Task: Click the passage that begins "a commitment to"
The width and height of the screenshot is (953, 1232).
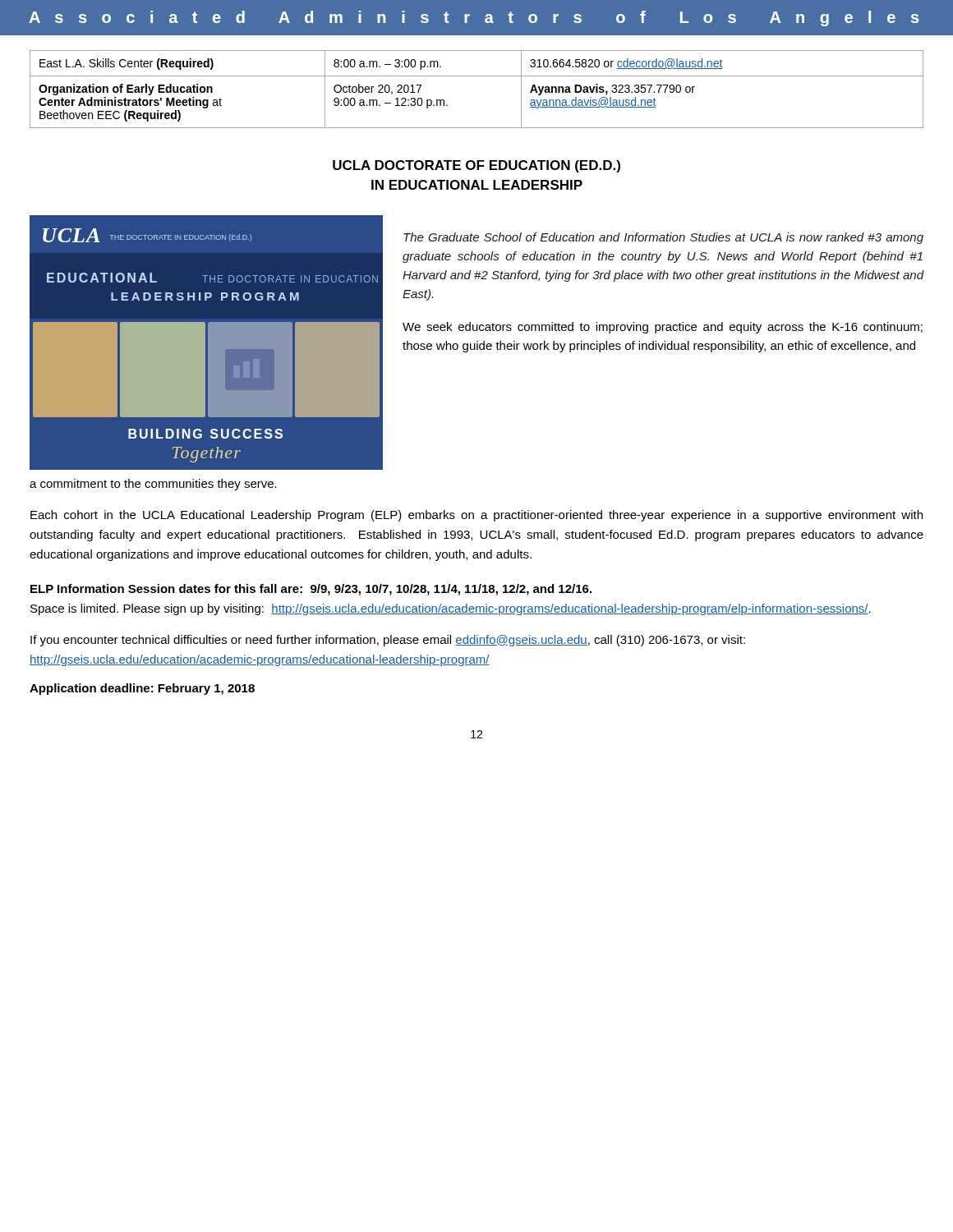Action: pos(154,483)
